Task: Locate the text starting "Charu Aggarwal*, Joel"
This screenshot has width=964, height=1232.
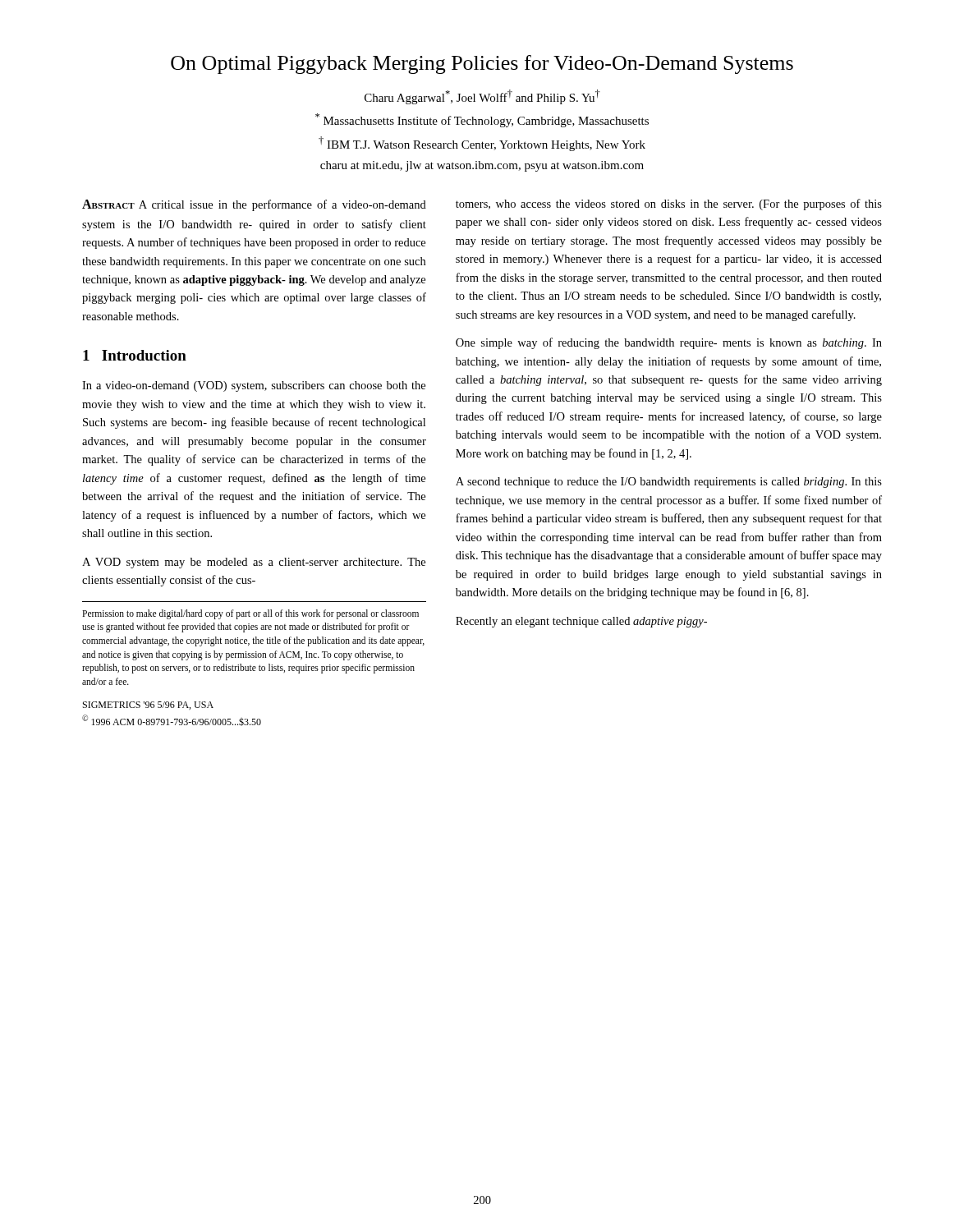Action: [x=482, y=130]
